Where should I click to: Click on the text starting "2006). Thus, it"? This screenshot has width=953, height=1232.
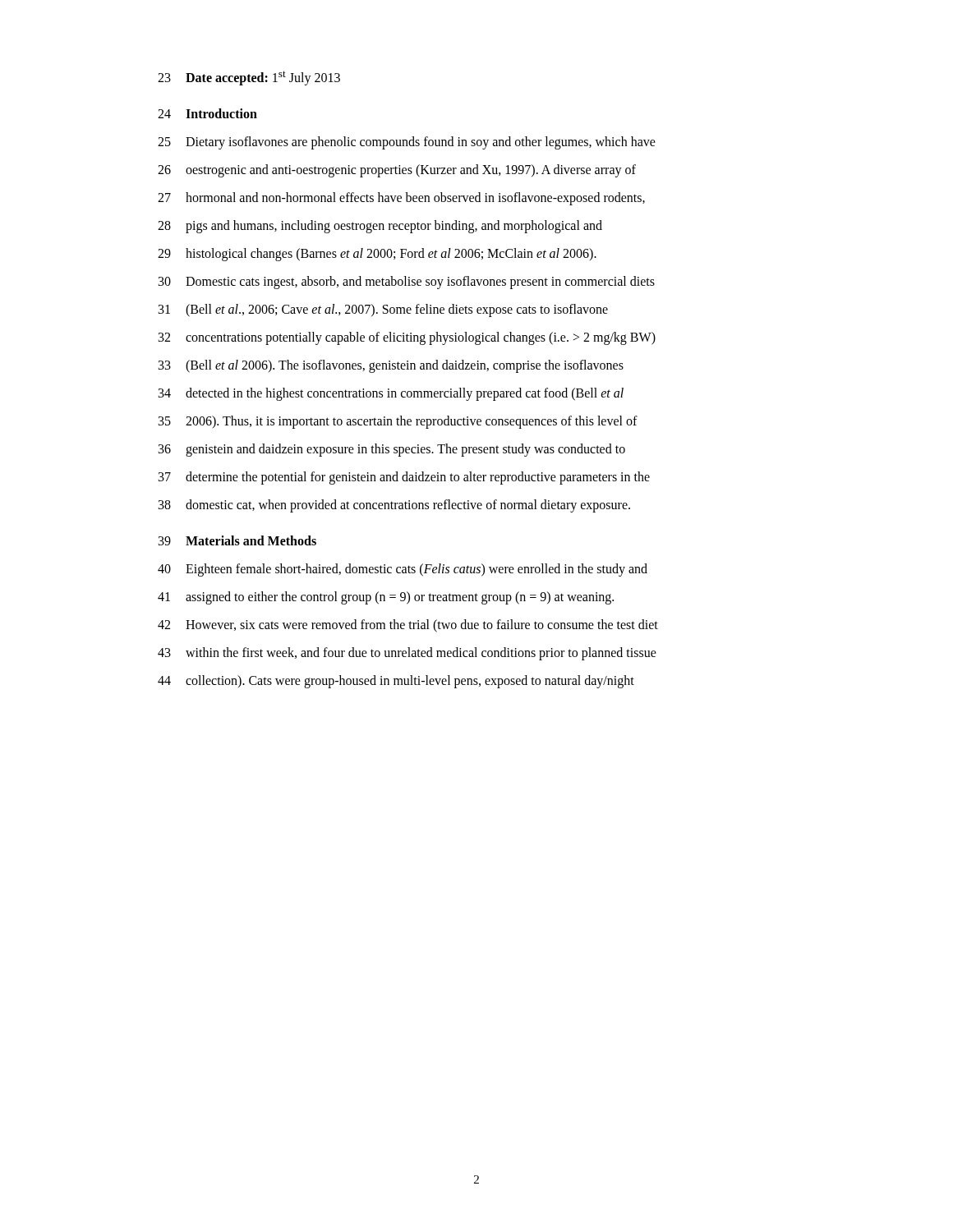tap(411, 421)
